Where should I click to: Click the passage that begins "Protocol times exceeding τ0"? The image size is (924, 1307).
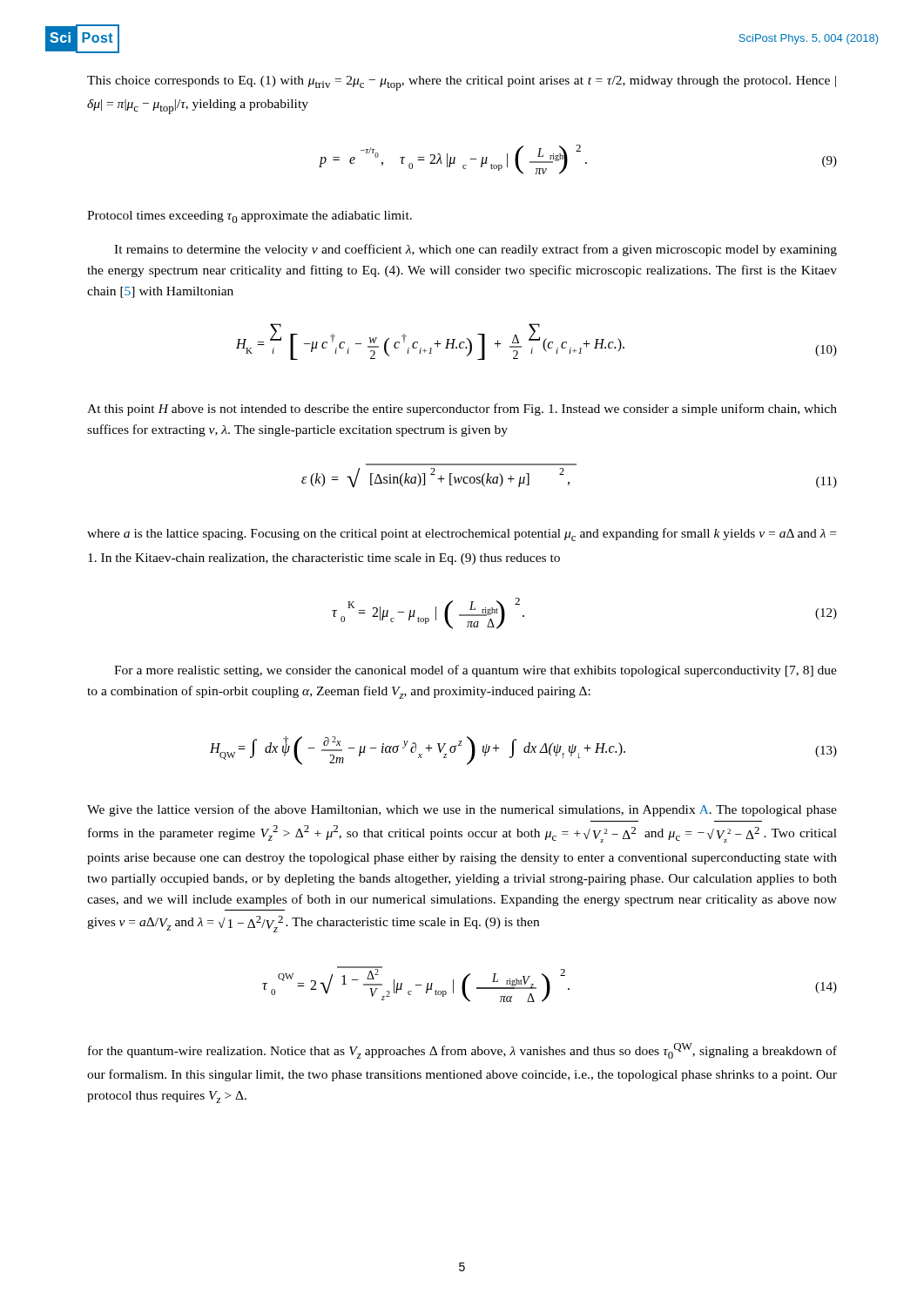(250, 217)
